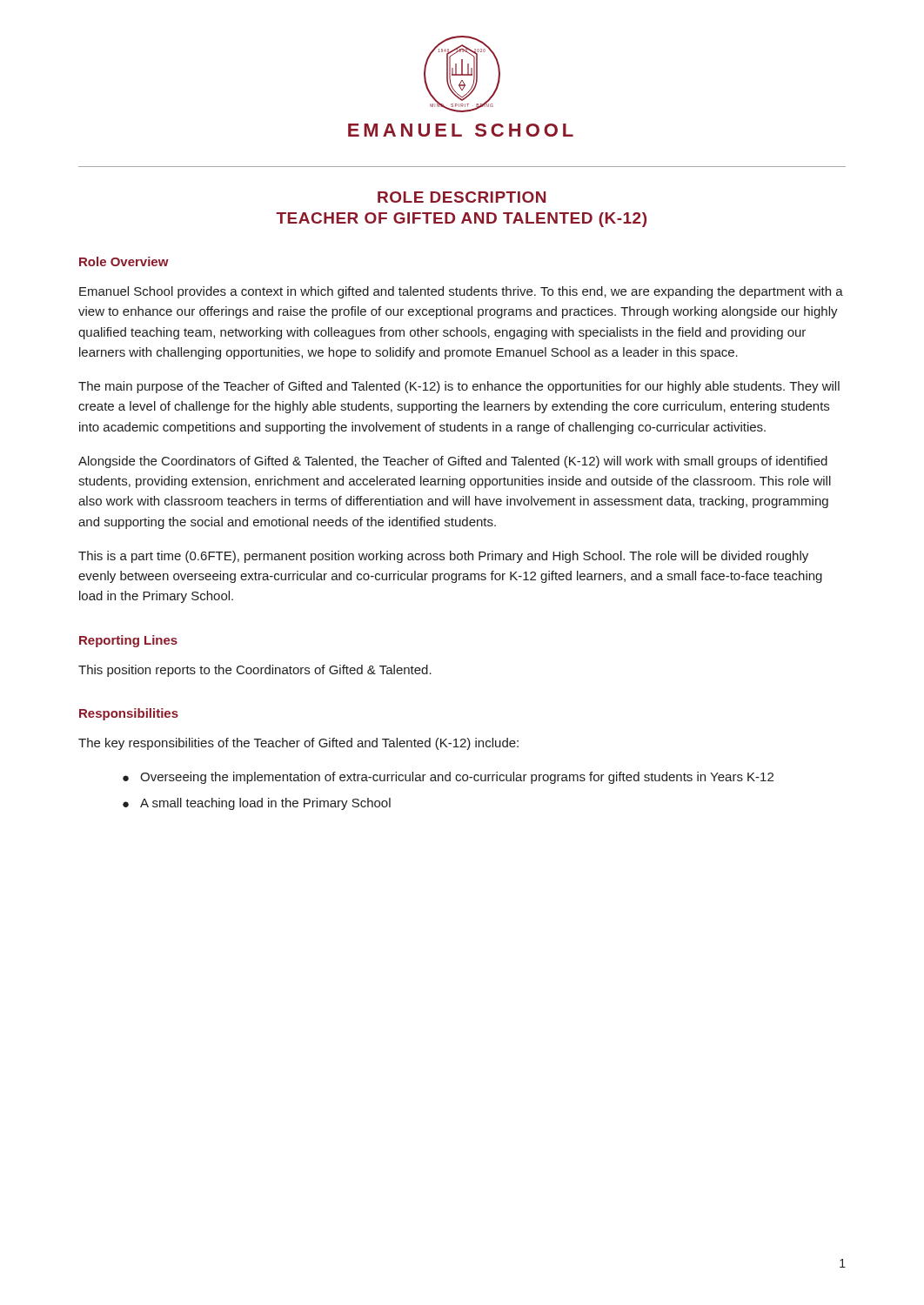Select the text block with the text "The key responsibilities of the Teacher of Gifted"
Viewport: 924px width, 1305px height.
coord(299,742)
